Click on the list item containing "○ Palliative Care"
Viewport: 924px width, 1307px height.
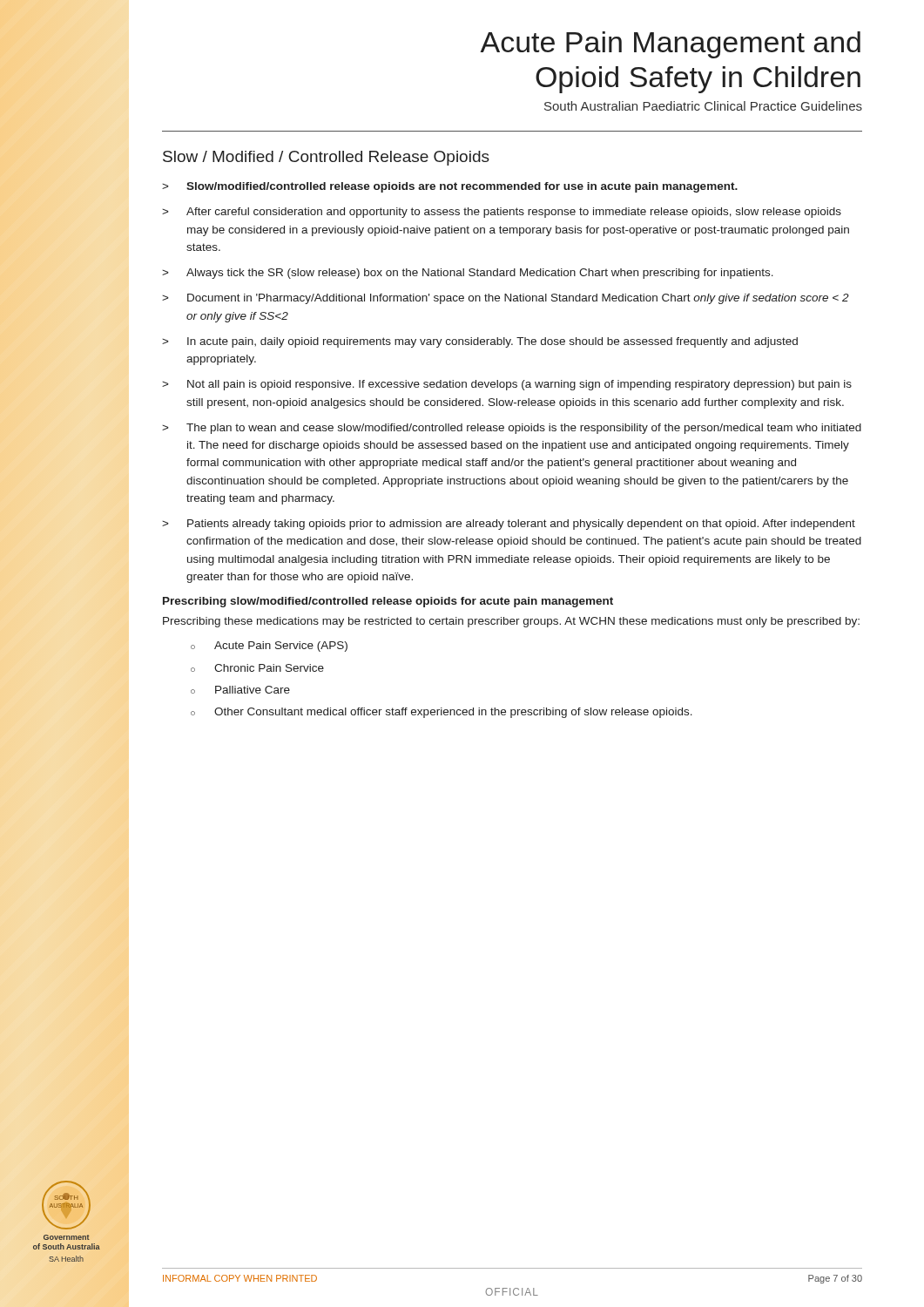(x=240, y=690)
